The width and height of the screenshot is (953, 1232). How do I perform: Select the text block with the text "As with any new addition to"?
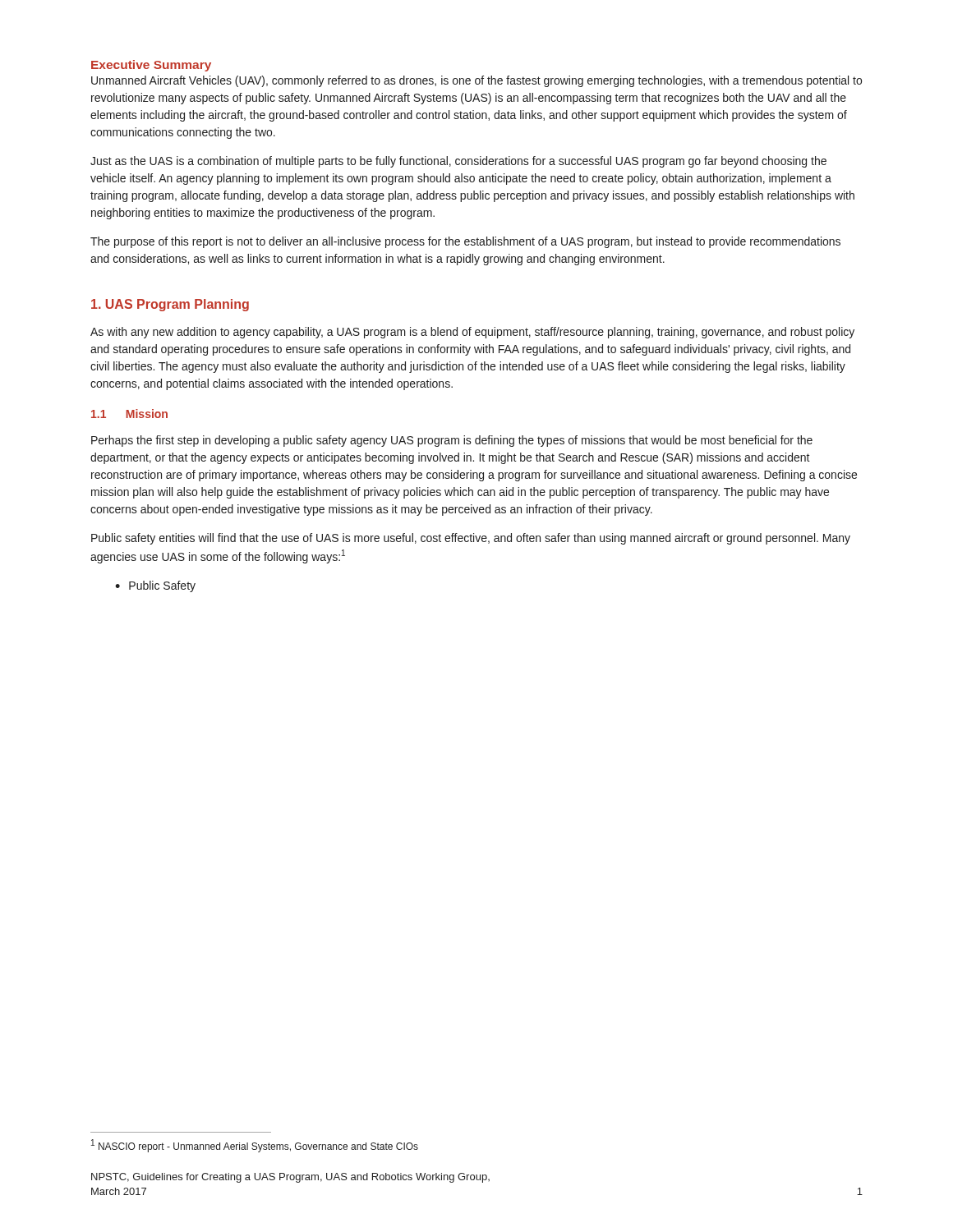(x=476, y=358)
